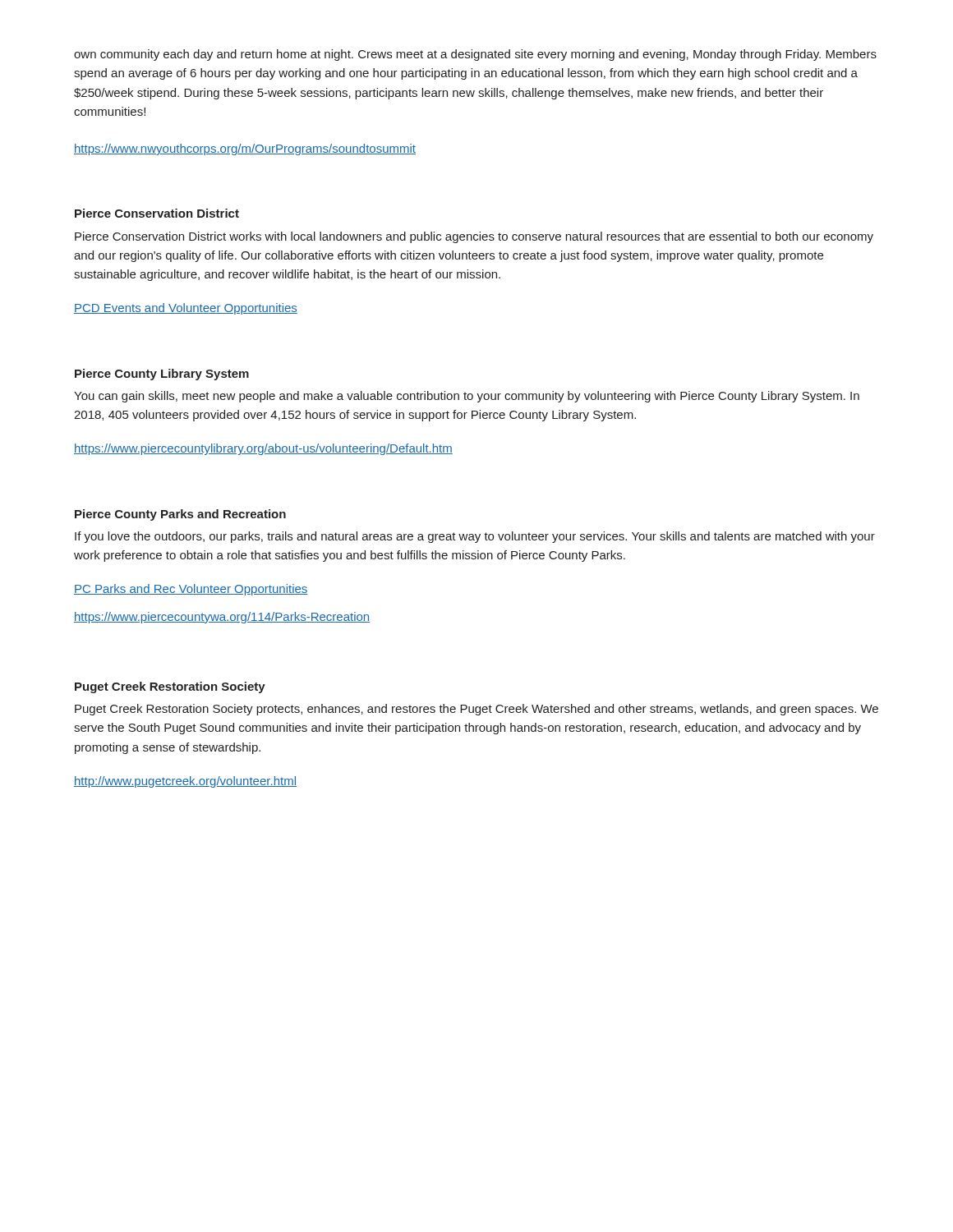
Task: Click where it says "Puget Creek Restoration Society"
Action: [170, 687]
